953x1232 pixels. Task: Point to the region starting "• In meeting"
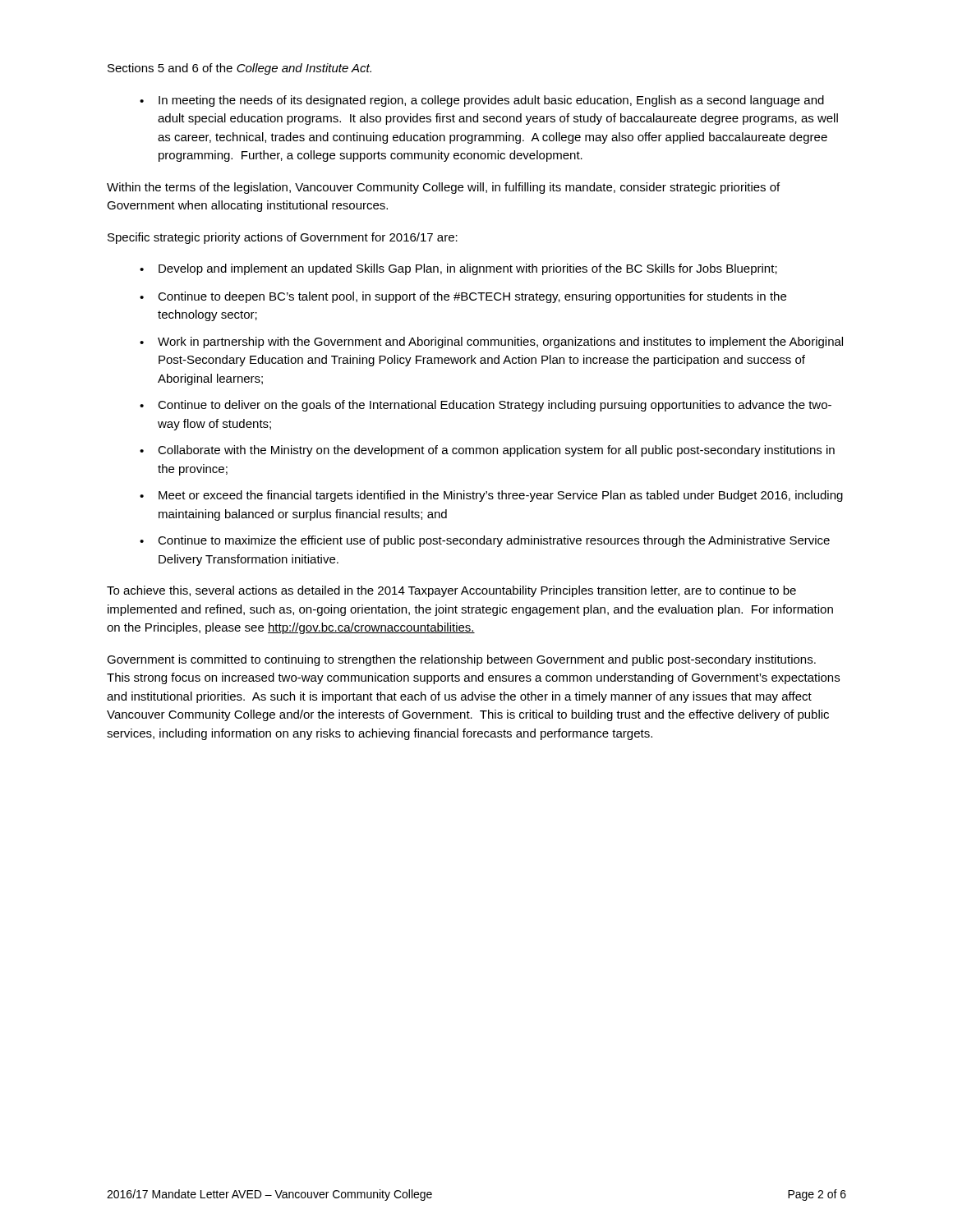(x=493, y=128)
